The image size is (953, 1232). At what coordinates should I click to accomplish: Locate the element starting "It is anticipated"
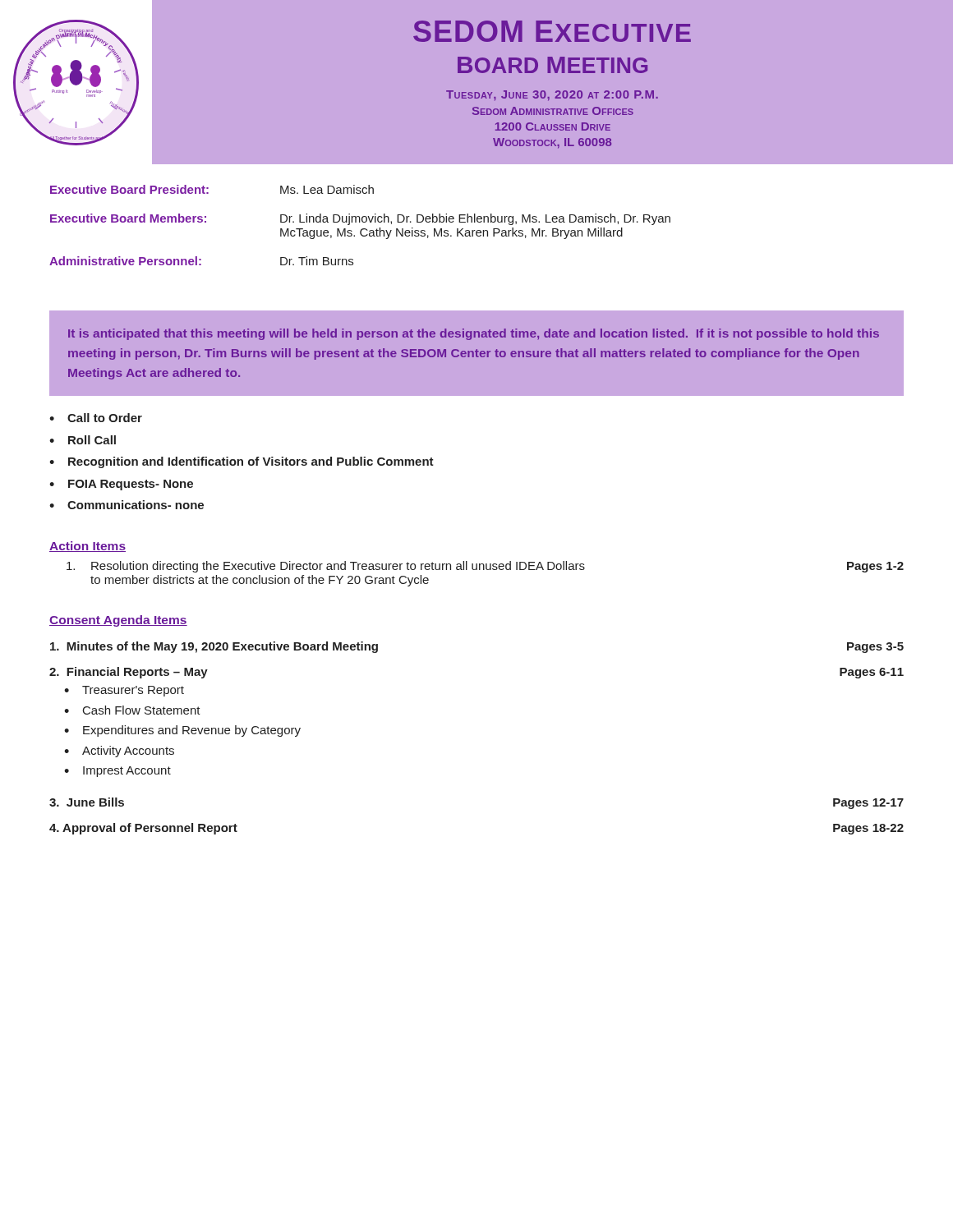[x=473, y=353]
